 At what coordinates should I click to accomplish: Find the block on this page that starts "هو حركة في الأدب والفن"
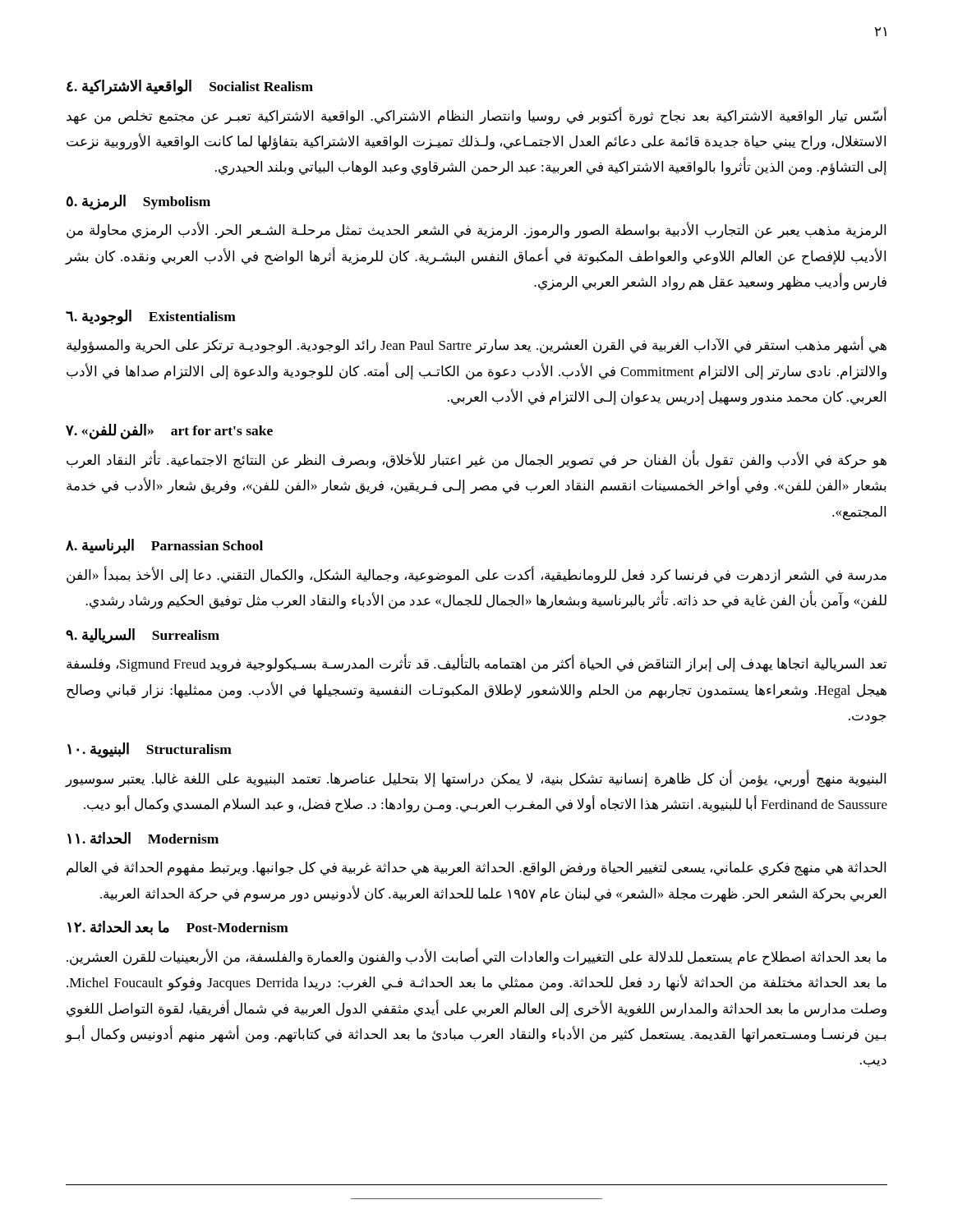tap(476, 486)
